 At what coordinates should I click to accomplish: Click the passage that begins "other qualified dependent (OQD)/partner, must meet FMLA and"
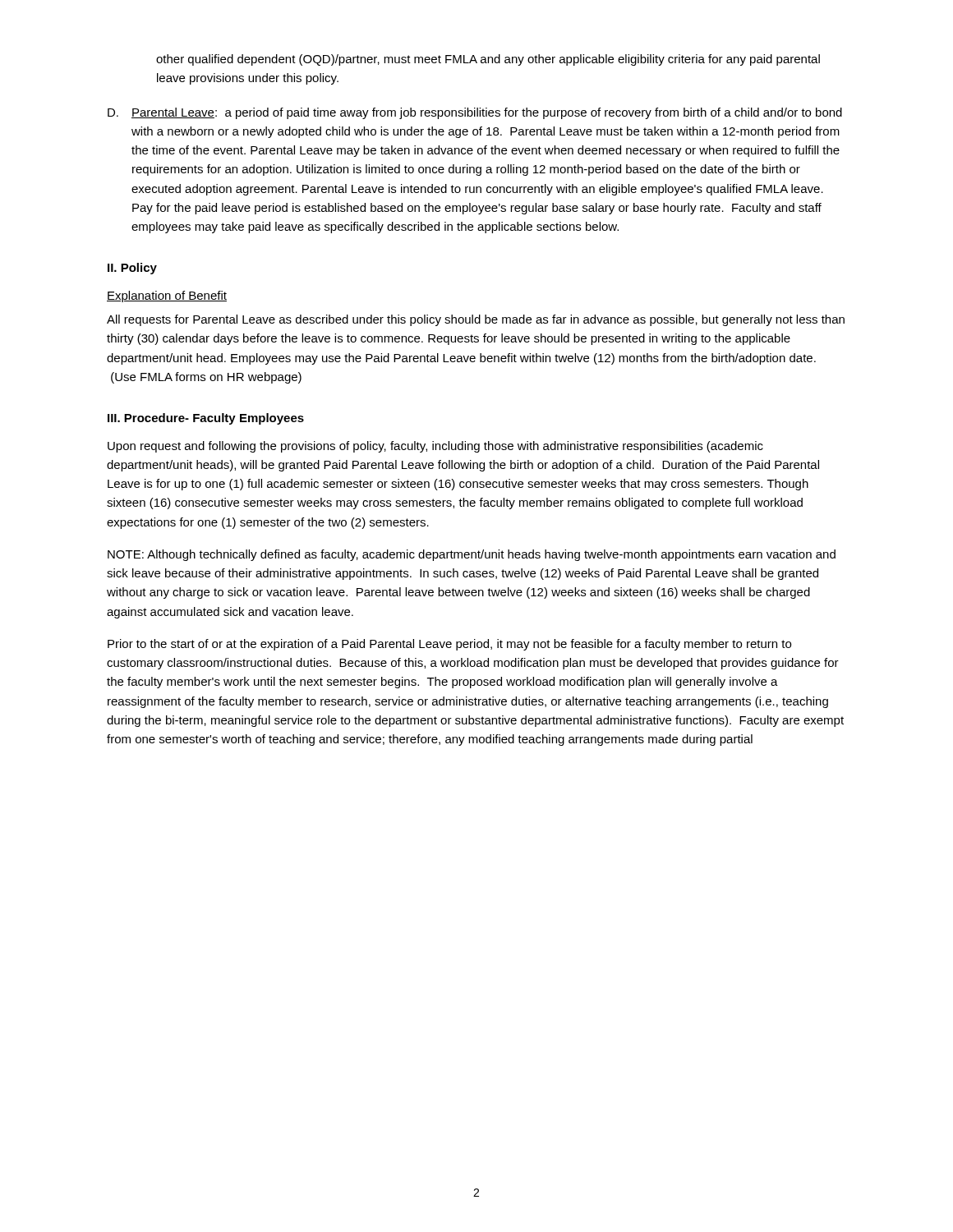[488, 68]
